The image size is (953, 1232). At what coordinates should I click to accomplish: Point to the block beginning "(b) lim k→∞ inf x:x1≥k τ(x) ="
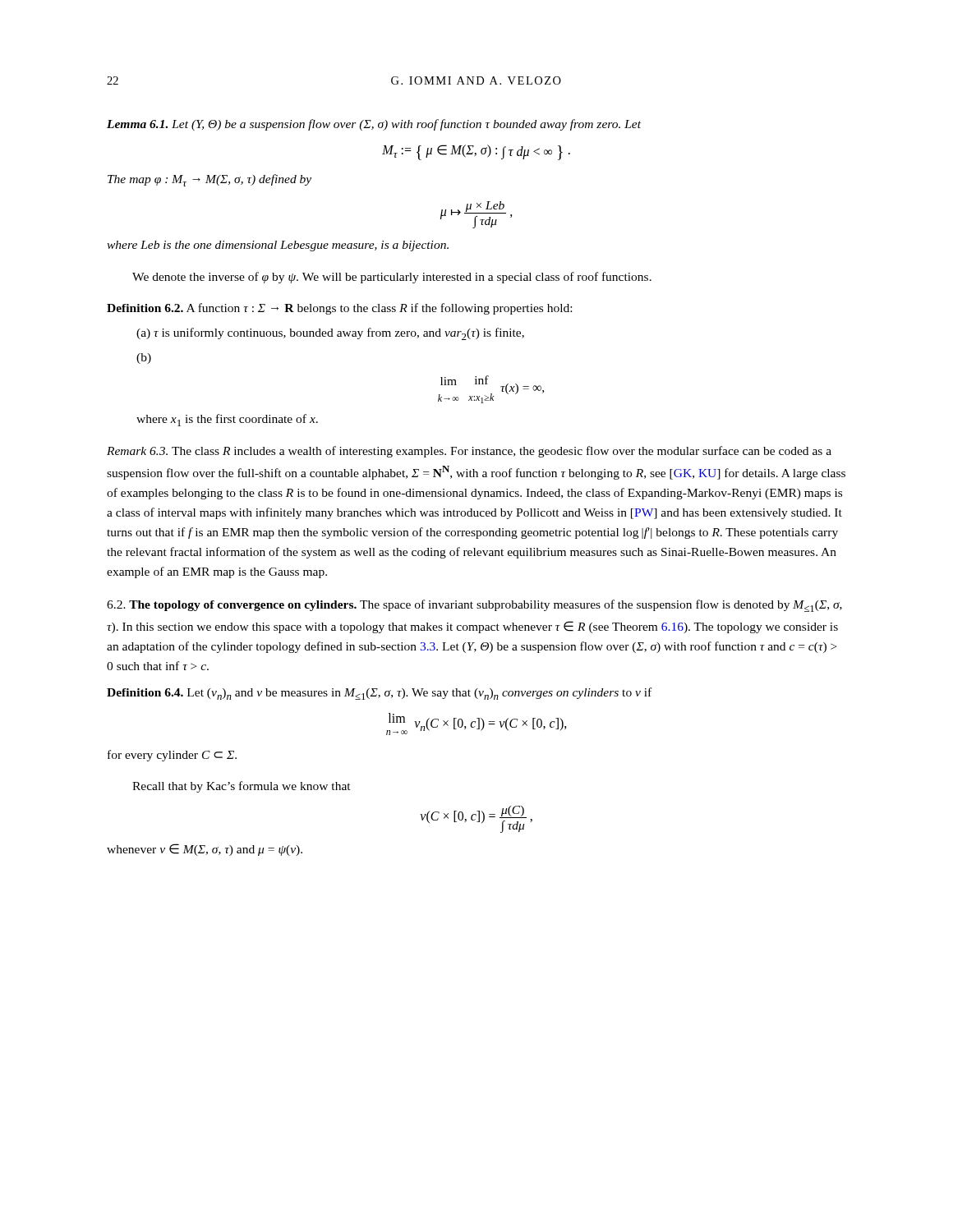tap(491, 389)
